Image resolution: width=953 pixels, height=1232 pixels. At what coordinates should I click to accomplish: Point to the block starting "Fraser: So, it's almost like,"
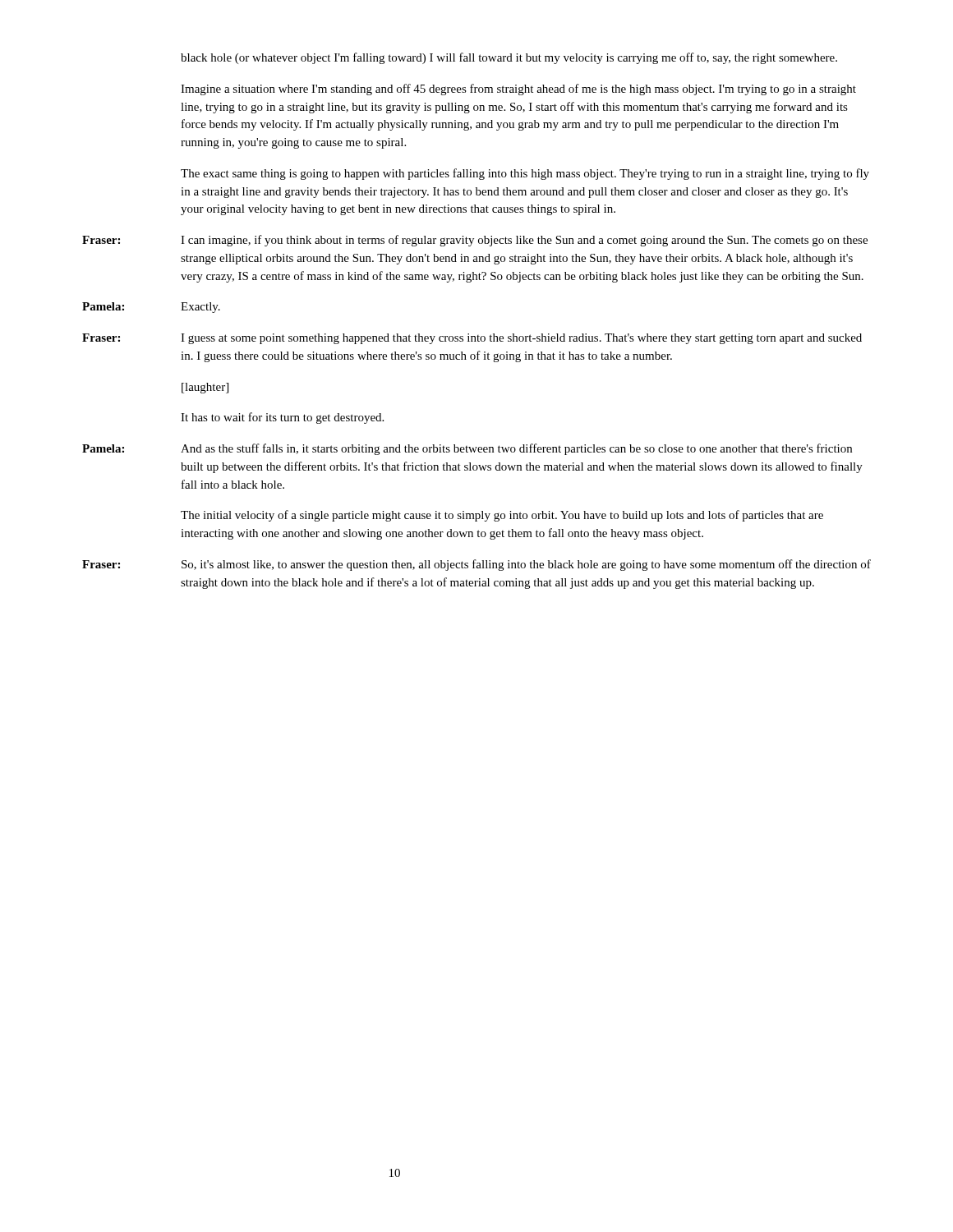pyautogui.click(x=476, y=574)
